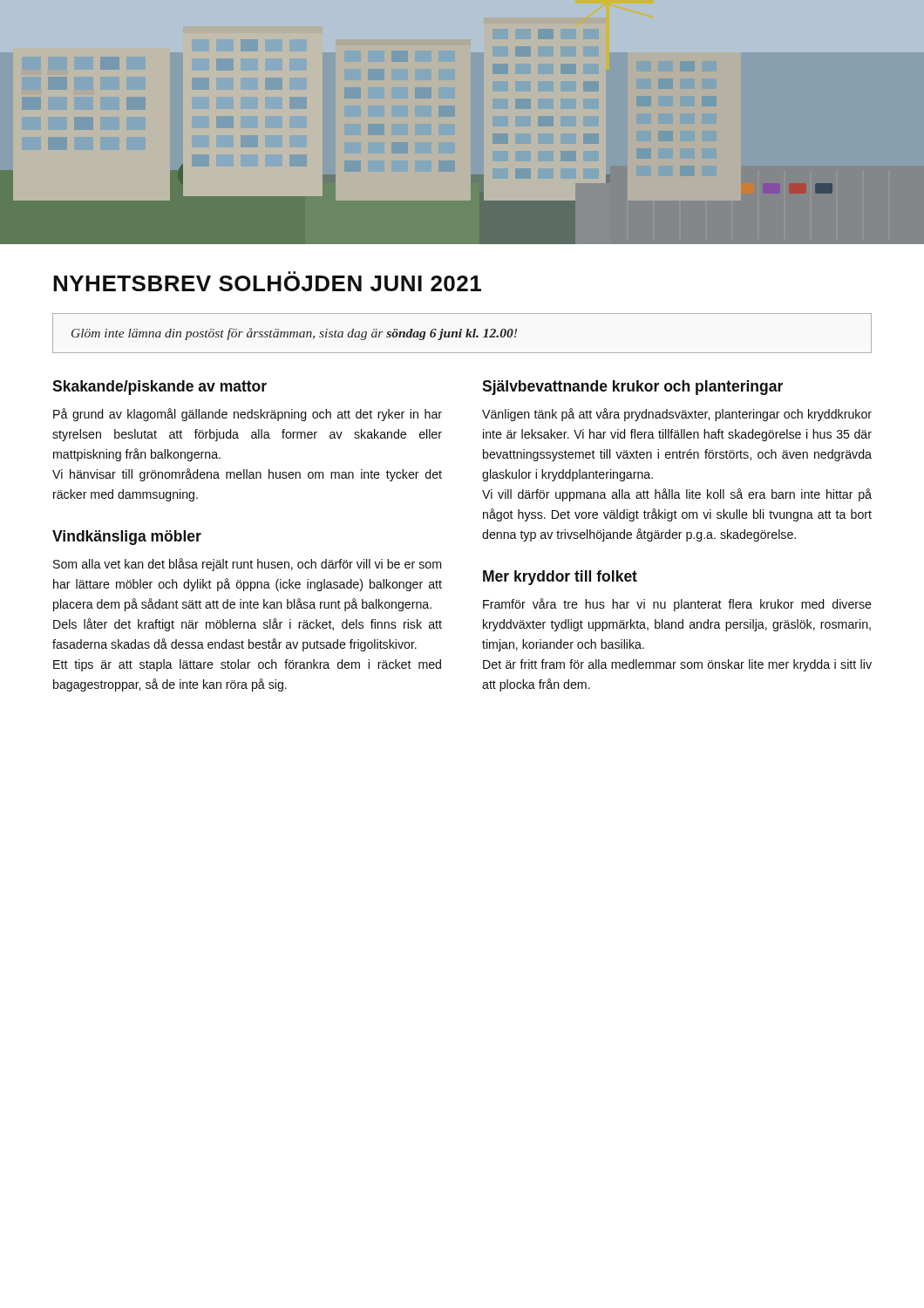Find the photo
This screenshot has width=924, height=1308.
462,122
